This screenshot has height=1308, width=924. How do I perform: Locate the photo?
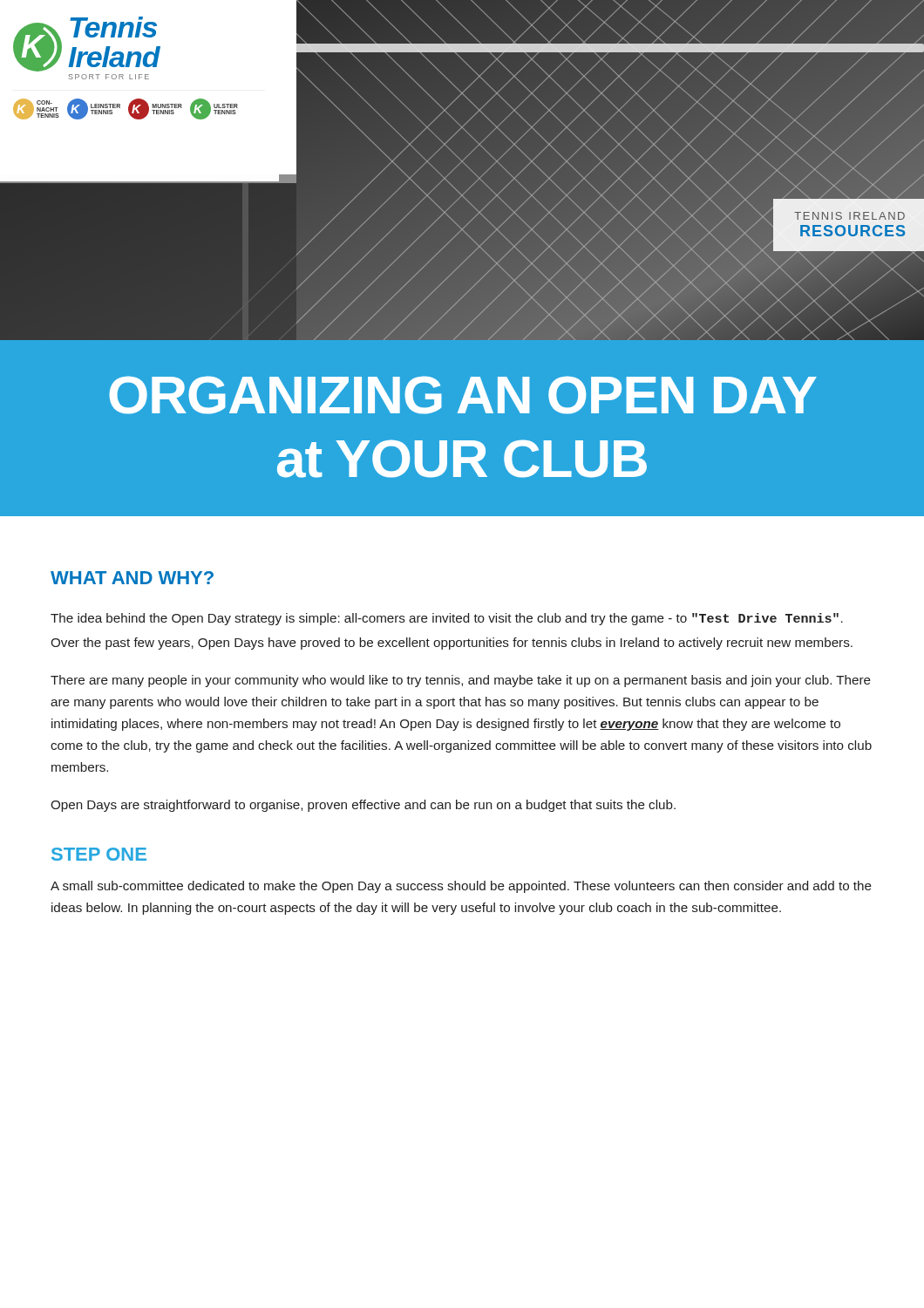click(462, 170)
